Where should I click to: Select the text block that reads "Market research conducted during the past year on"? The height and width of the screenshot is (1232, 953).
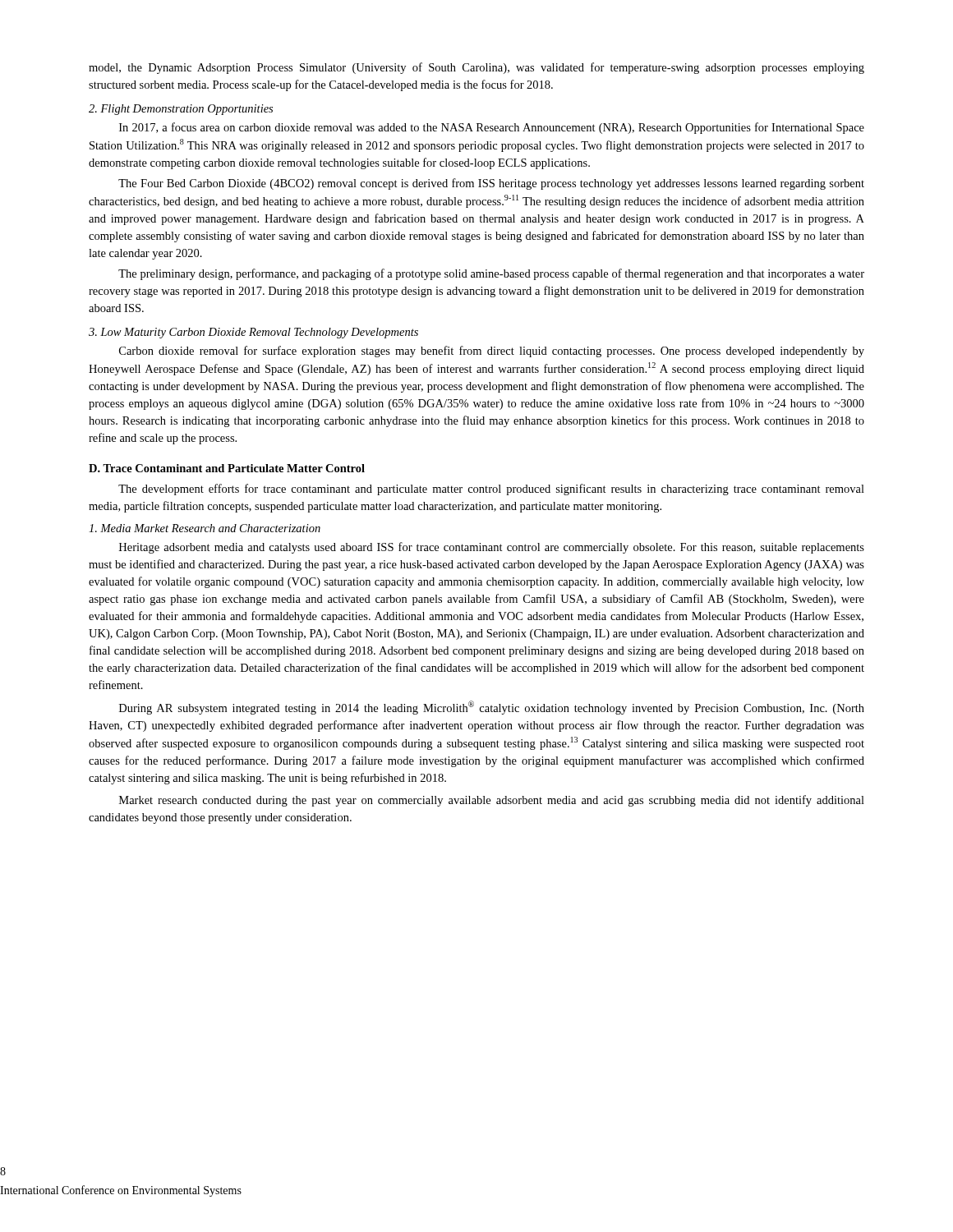point(476,809)
